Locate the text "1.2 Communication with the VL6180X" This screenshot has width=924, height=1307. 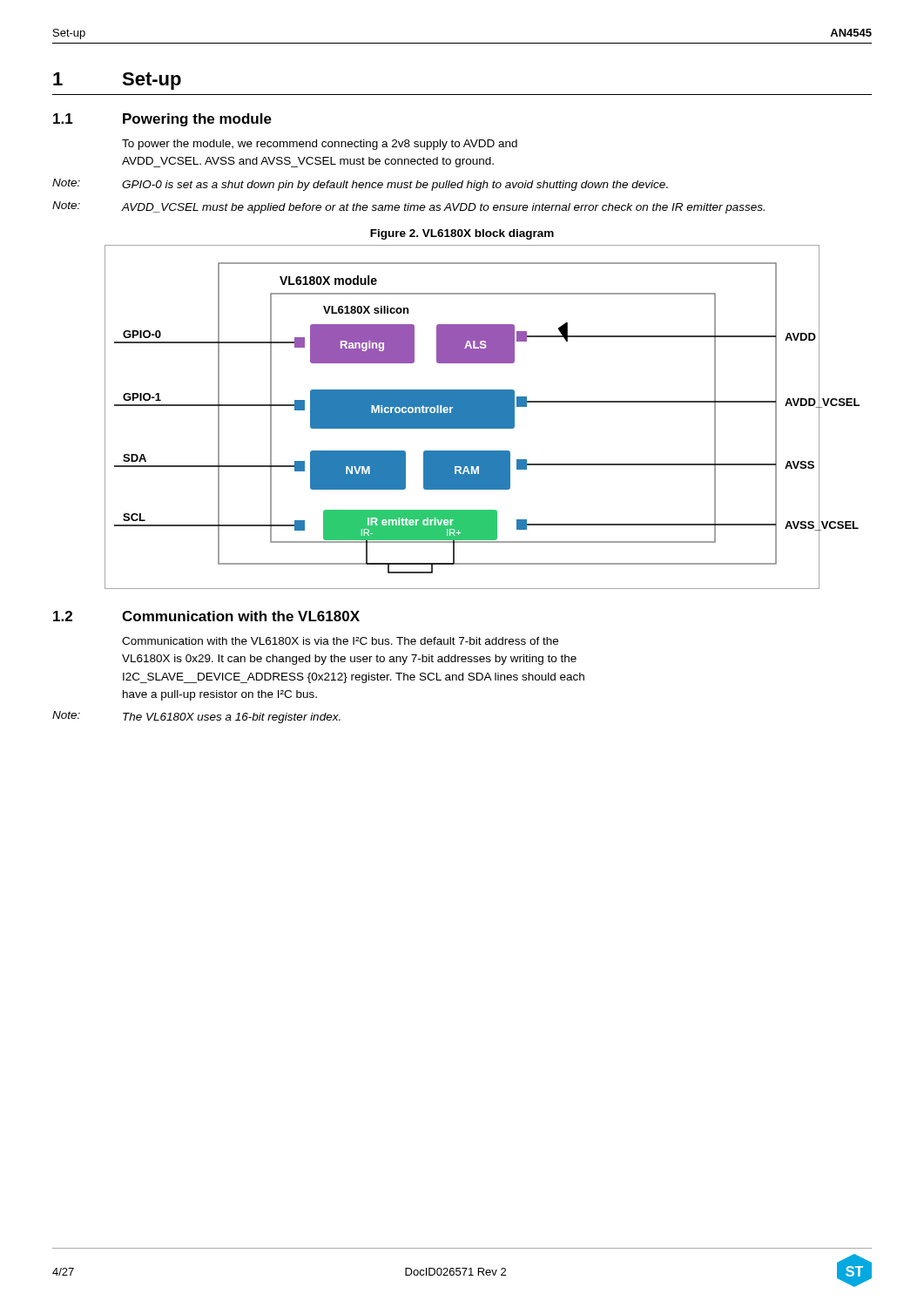[x=206, y=617]
